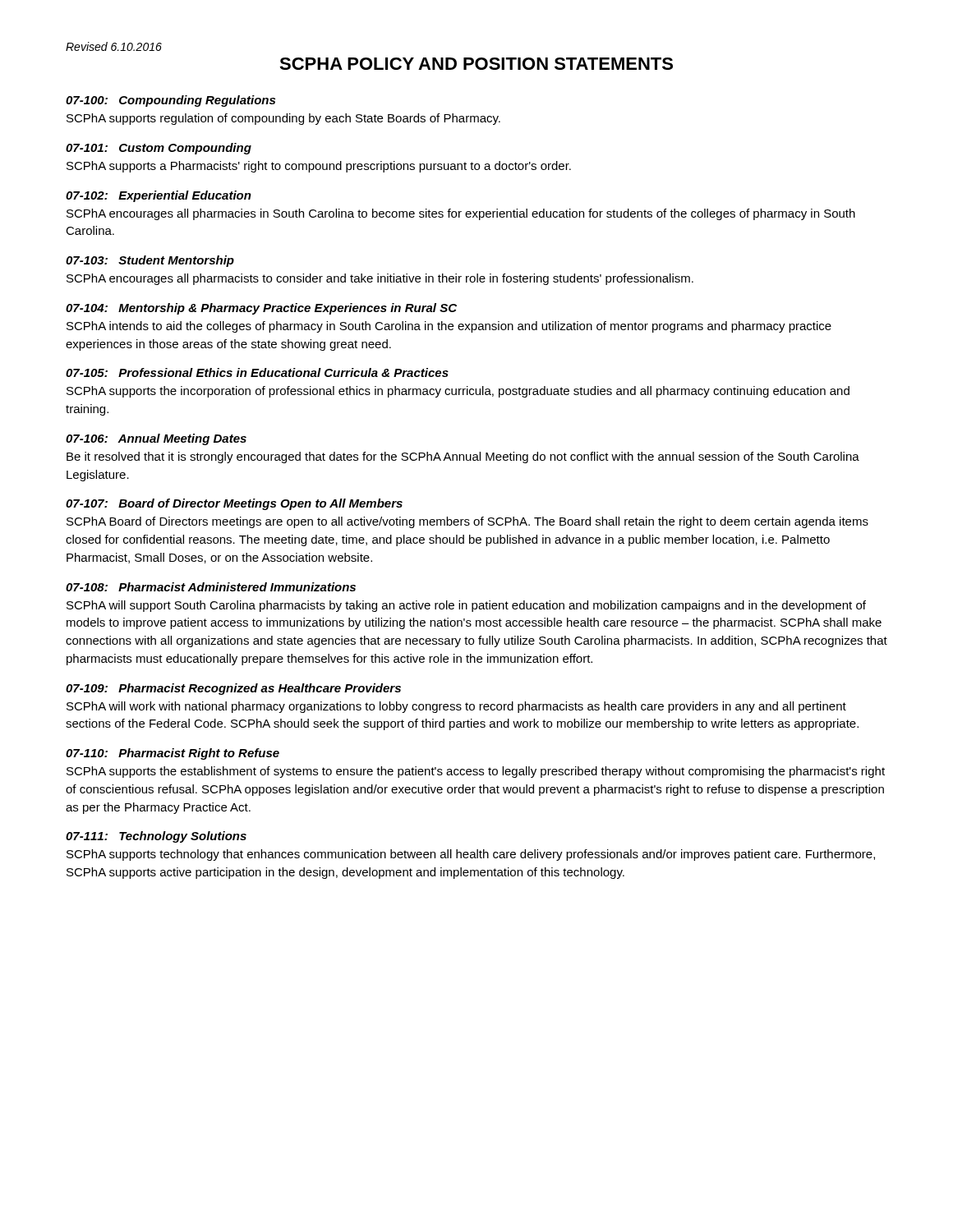Click on the passage starting "07-100: Compounding Regulations"
The height and width of the screenshot is (1232, 953).
pos(476,110)
